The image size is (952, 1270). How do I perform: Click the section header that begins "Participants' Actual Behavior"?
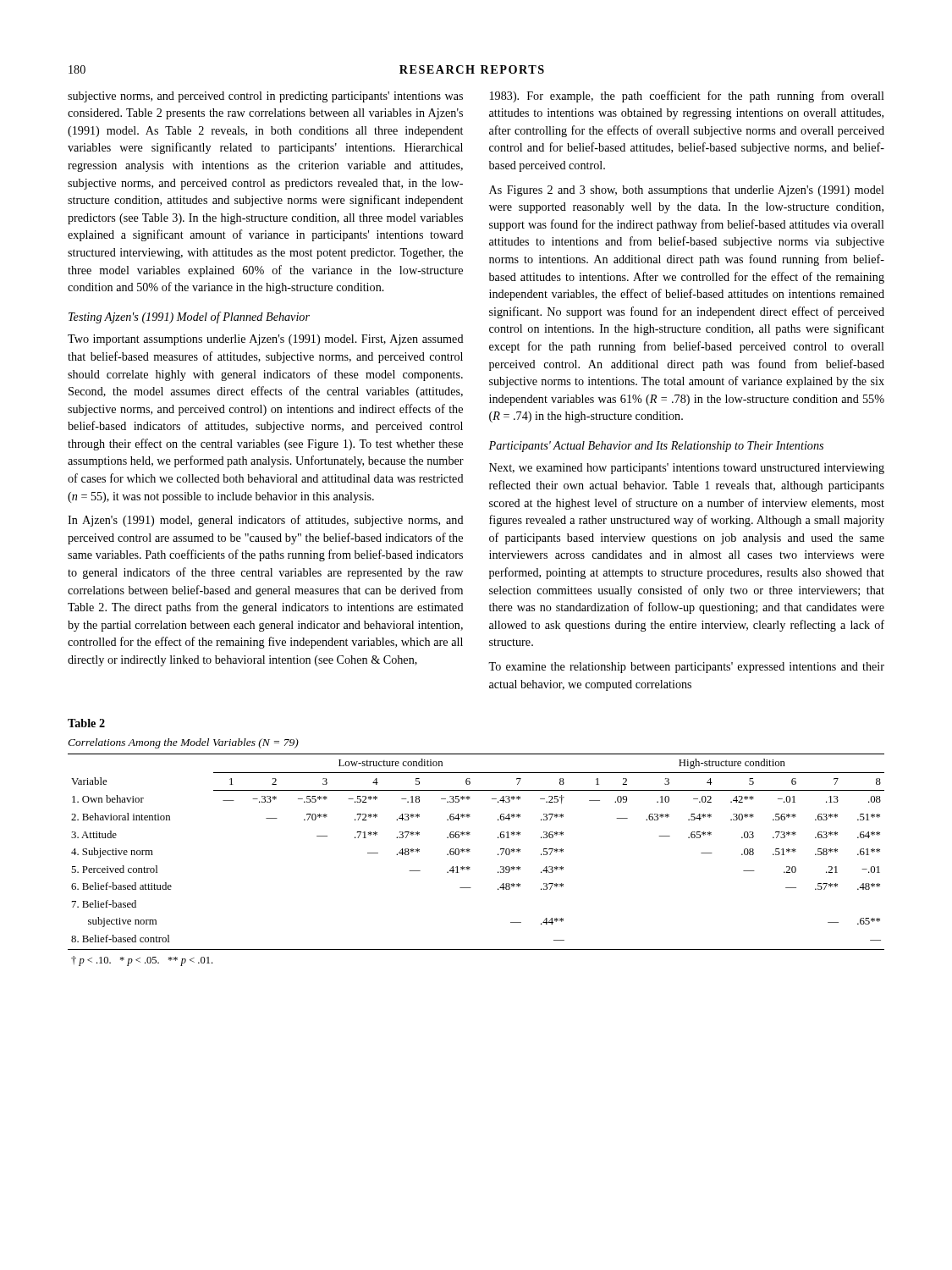(686, 445)
